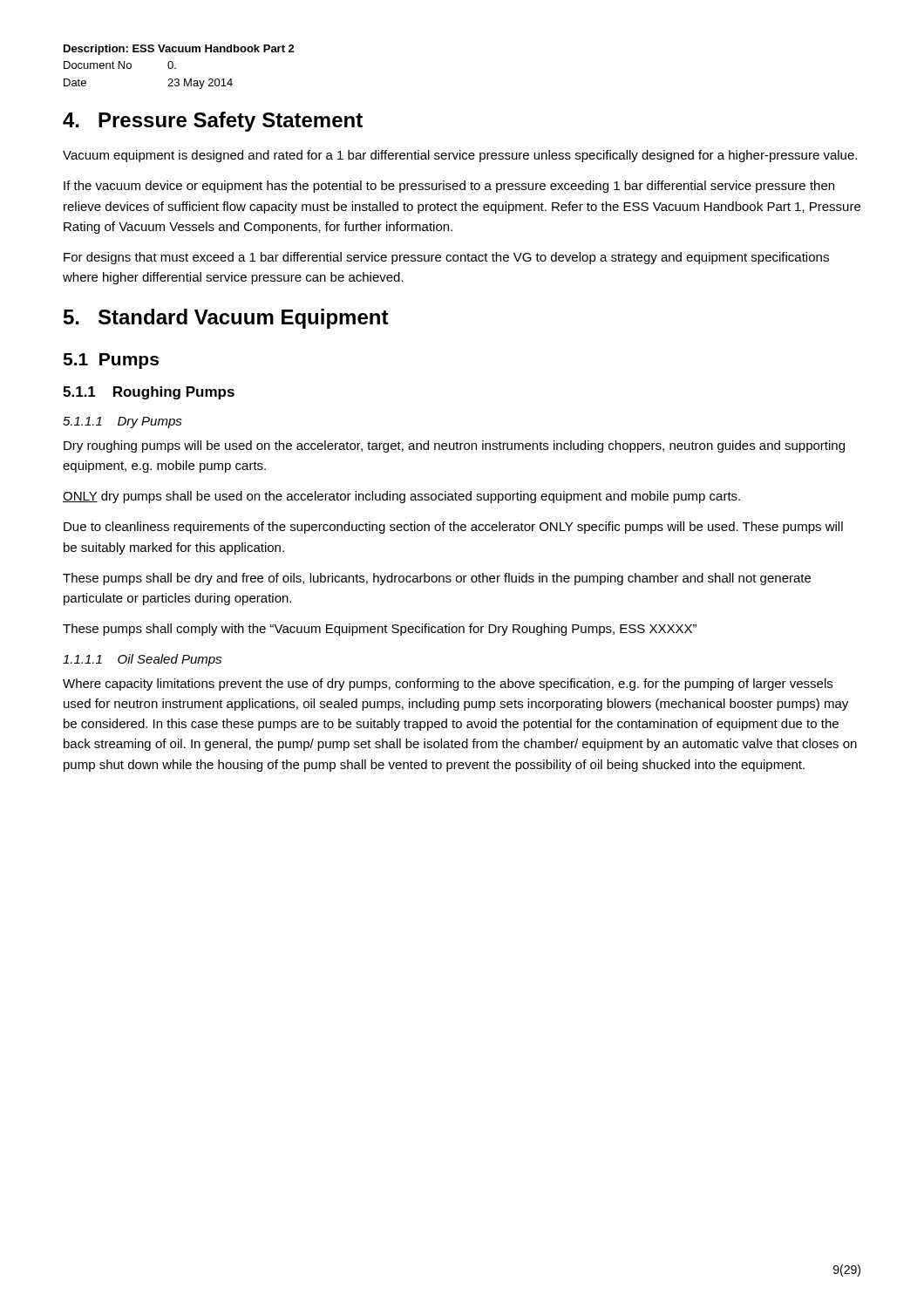Find the text block containing "For designs that"
Viewport: 924px width, 1308px height.
click(x=462, y=267)
